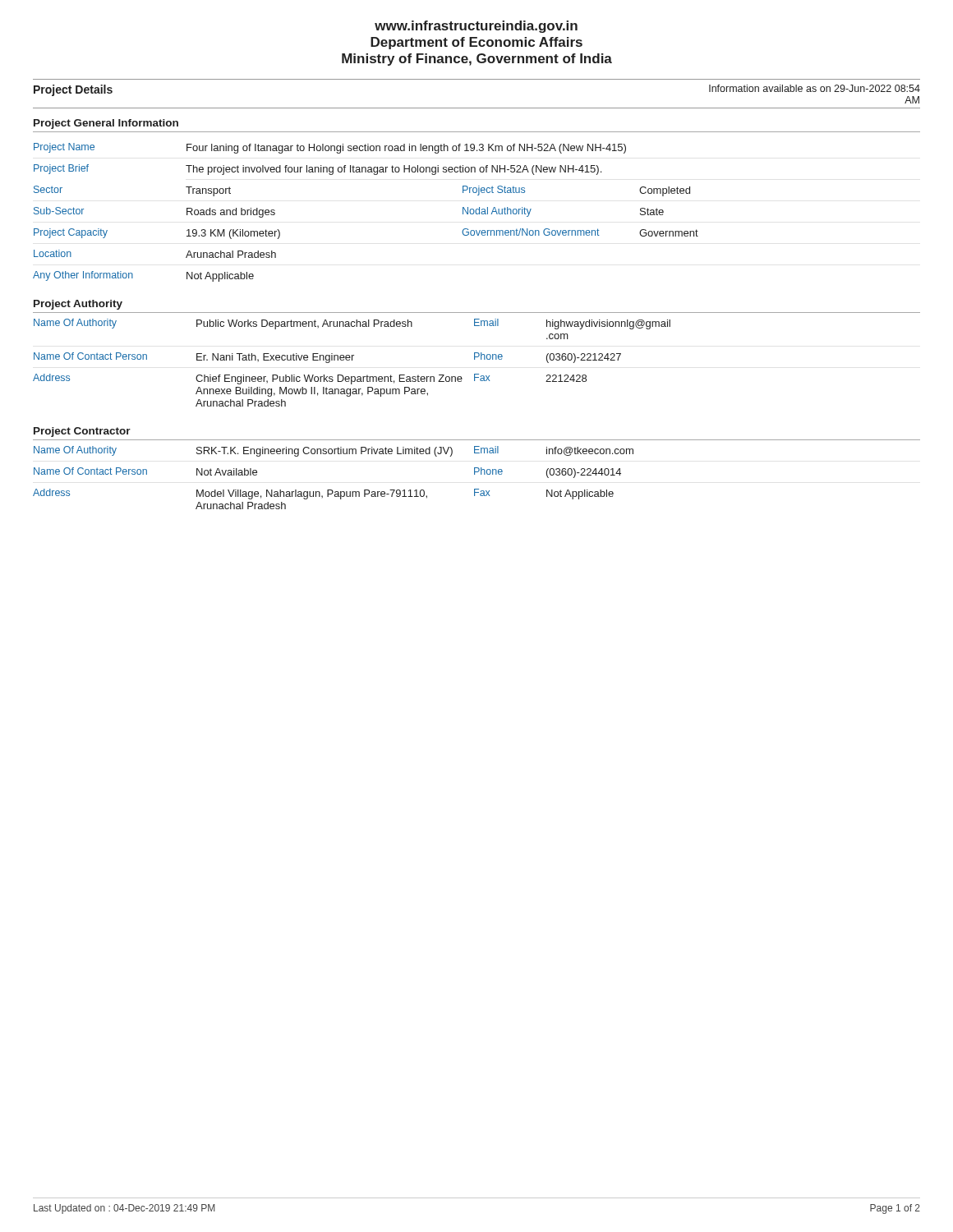The width and height of the screenshot is (953, 1232).
Task: Click on the section header with the text "Project Contractor"
Action: coord(82,431)
